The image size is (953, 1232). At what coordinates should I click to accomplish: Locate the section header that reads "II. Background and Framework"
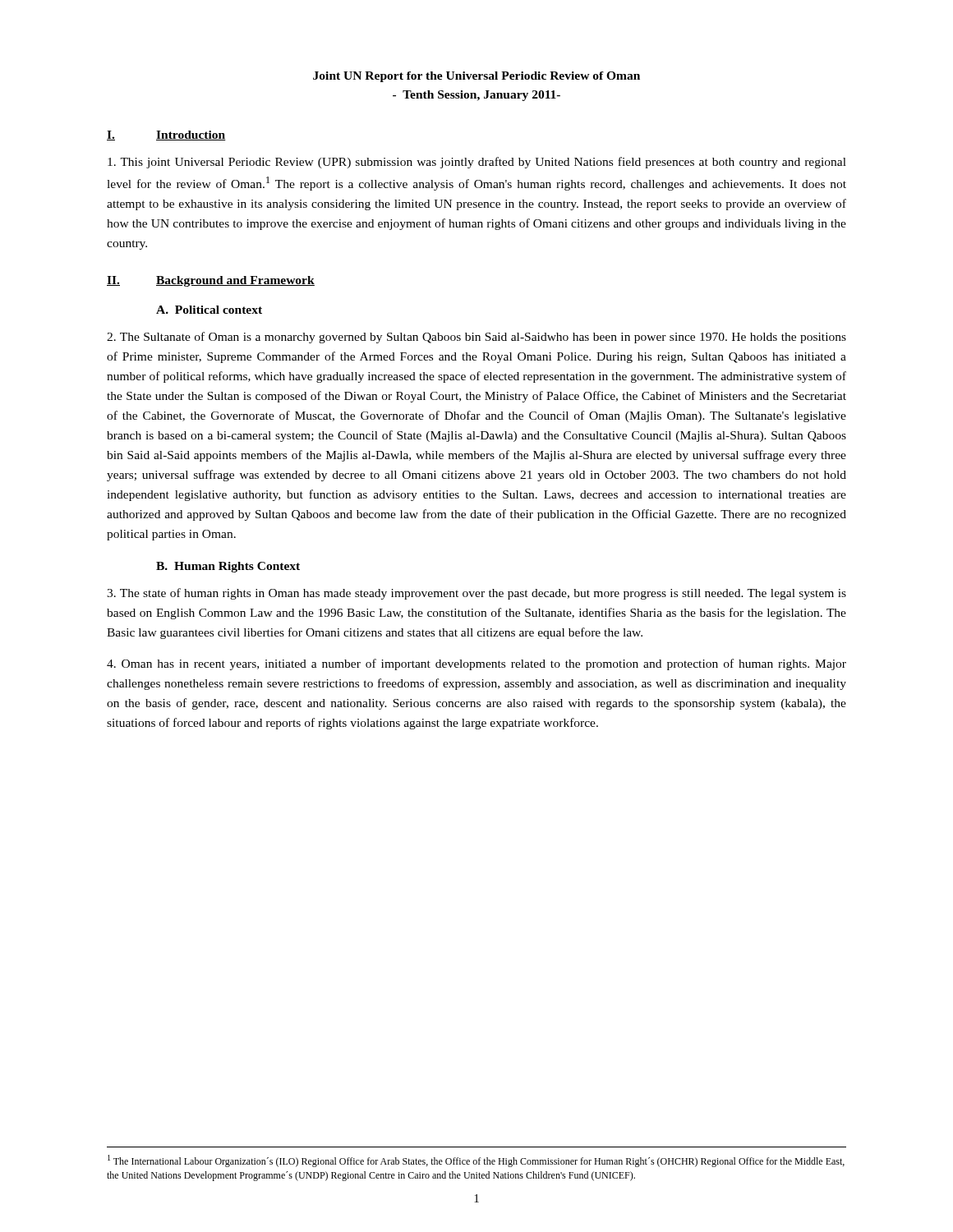[211, 280]
